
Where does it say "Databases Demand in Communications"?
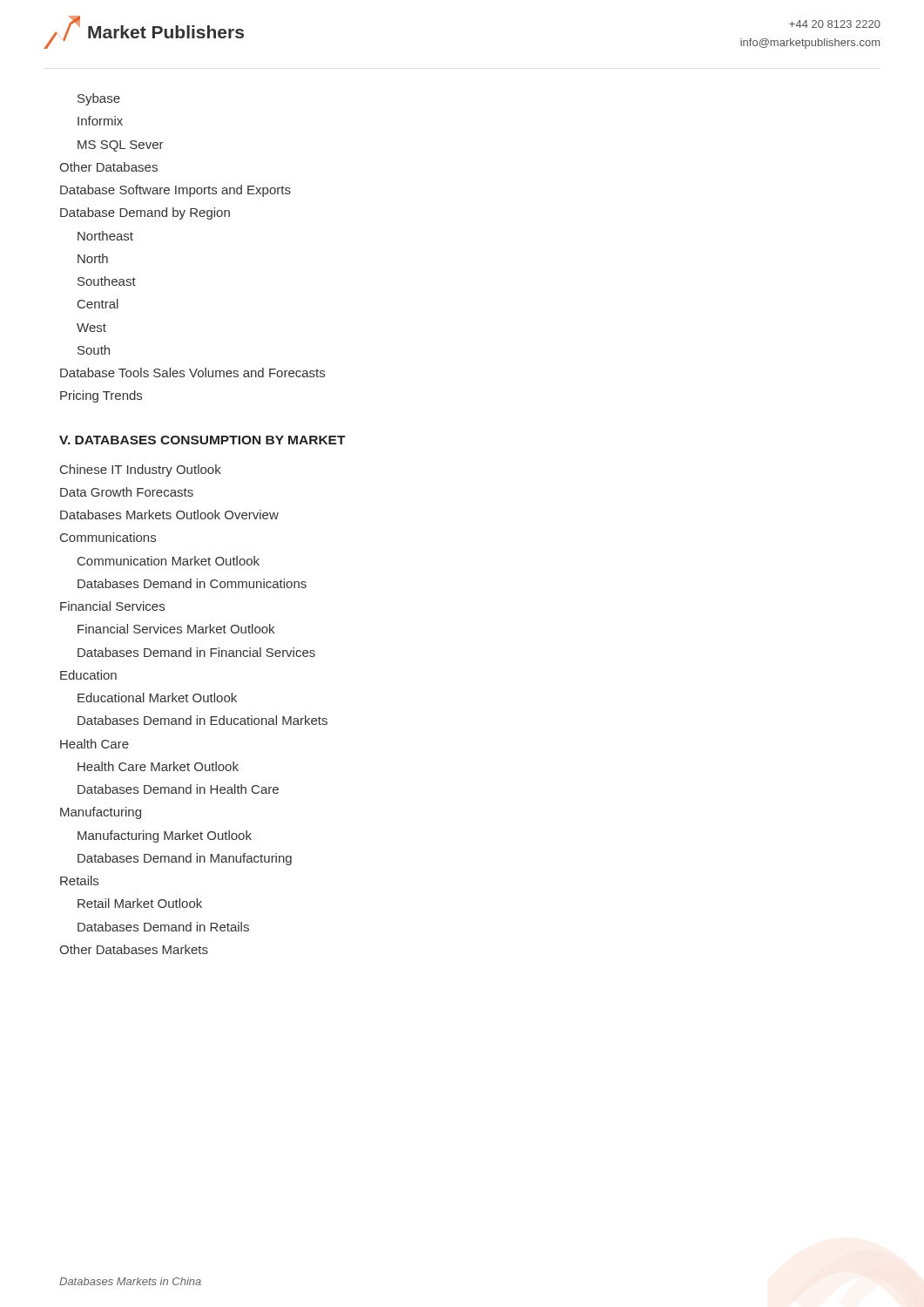pyautogui.click(x=192, y=583)
